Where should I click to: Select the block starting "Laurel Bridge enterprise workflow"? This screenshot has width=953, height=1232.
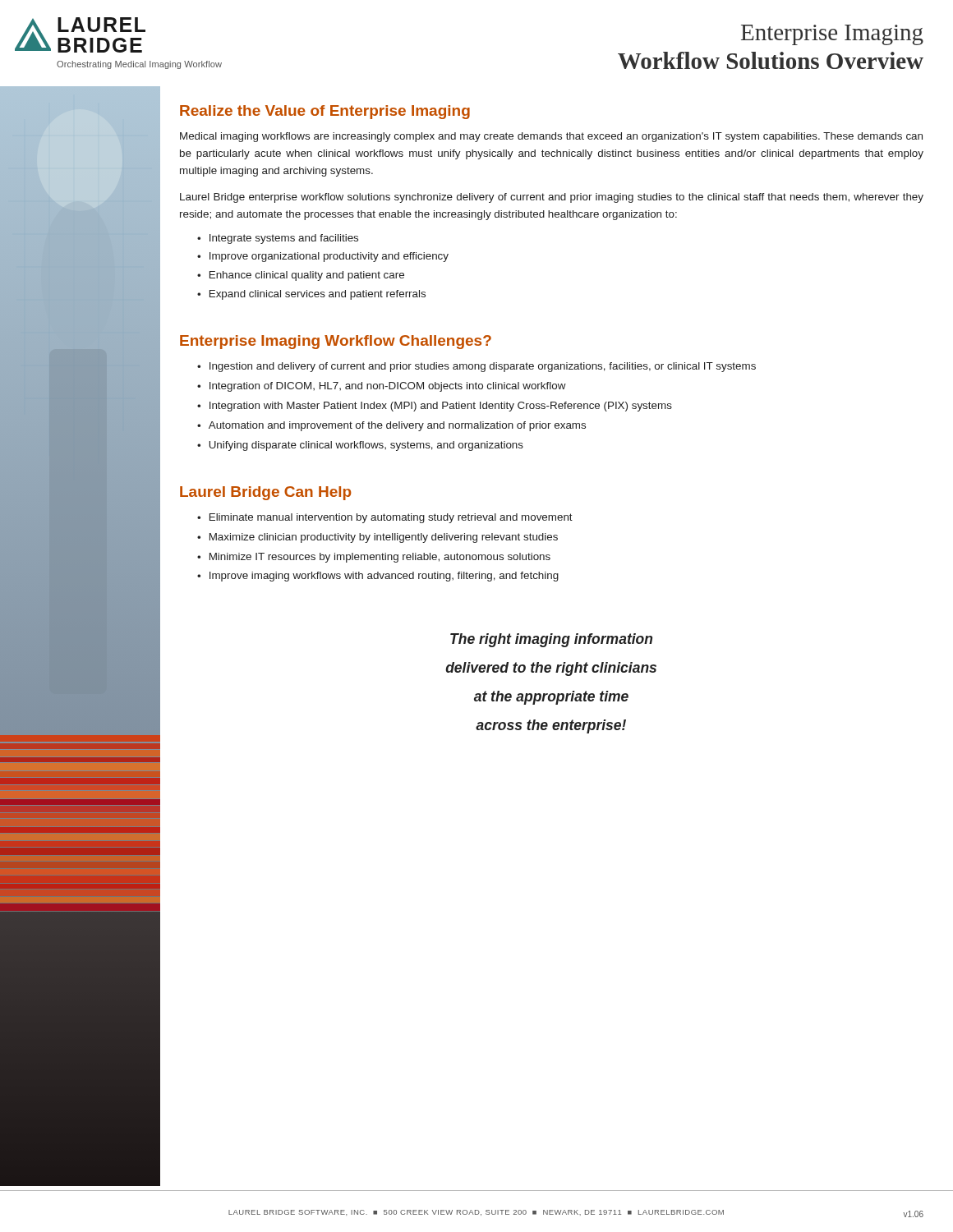(x=551, y=205)
